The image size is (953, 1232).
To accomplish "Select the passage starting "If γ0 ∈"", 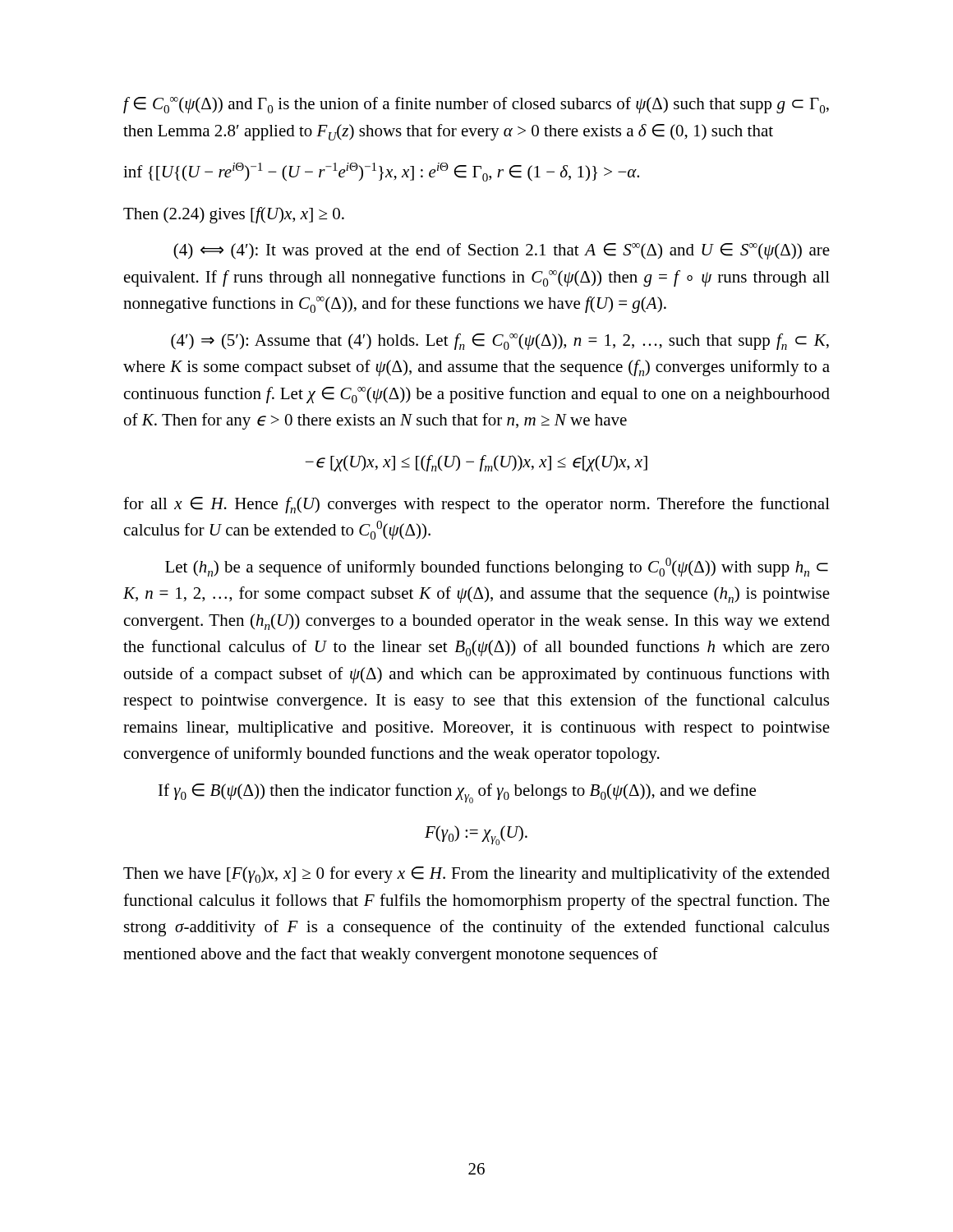I will 440,792.
